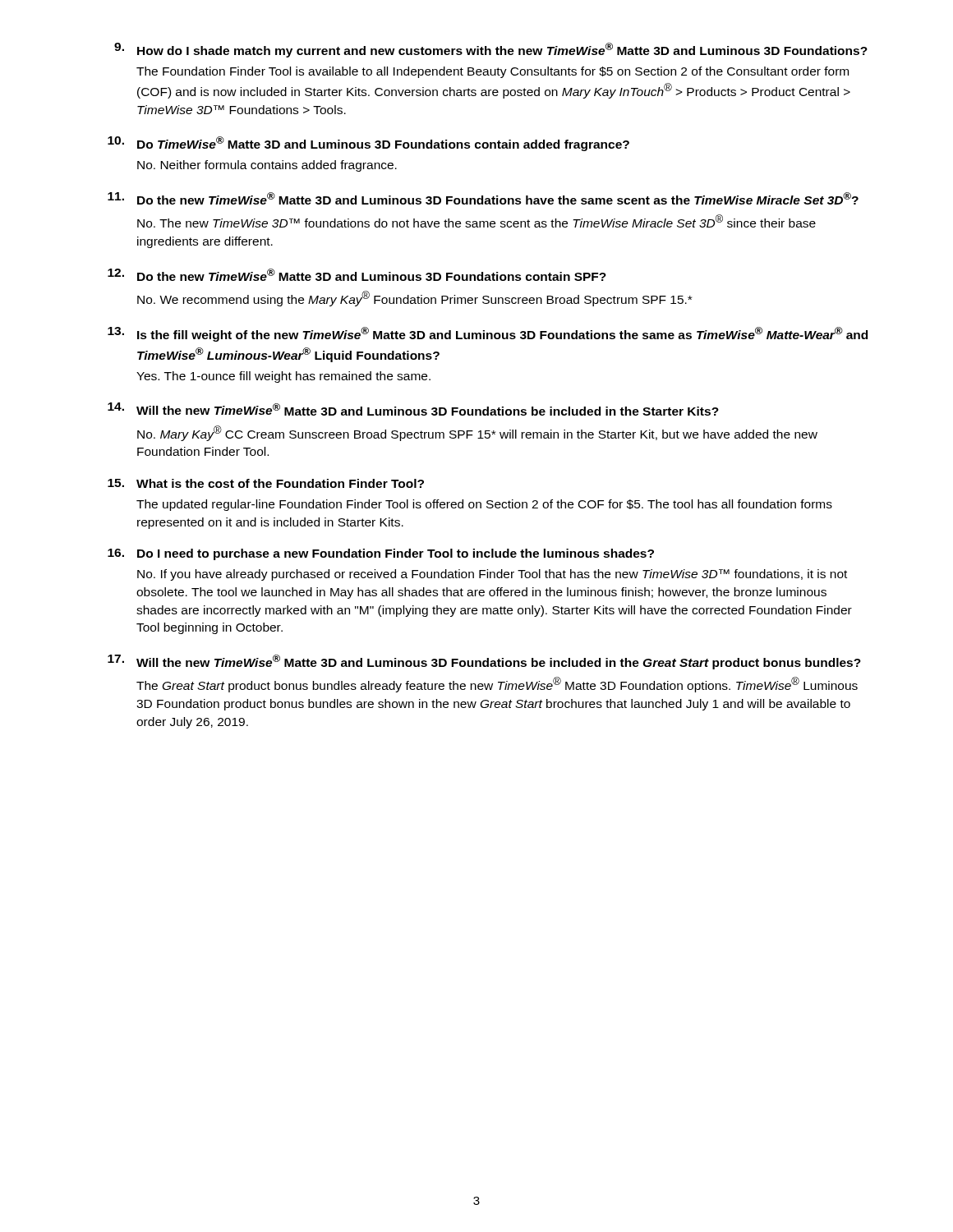This screenshot has height=1232, width=953.
Task: Select the text block starting "16. Do I need to purchase"
Action: pyautogui.click(x=476, y=591)
